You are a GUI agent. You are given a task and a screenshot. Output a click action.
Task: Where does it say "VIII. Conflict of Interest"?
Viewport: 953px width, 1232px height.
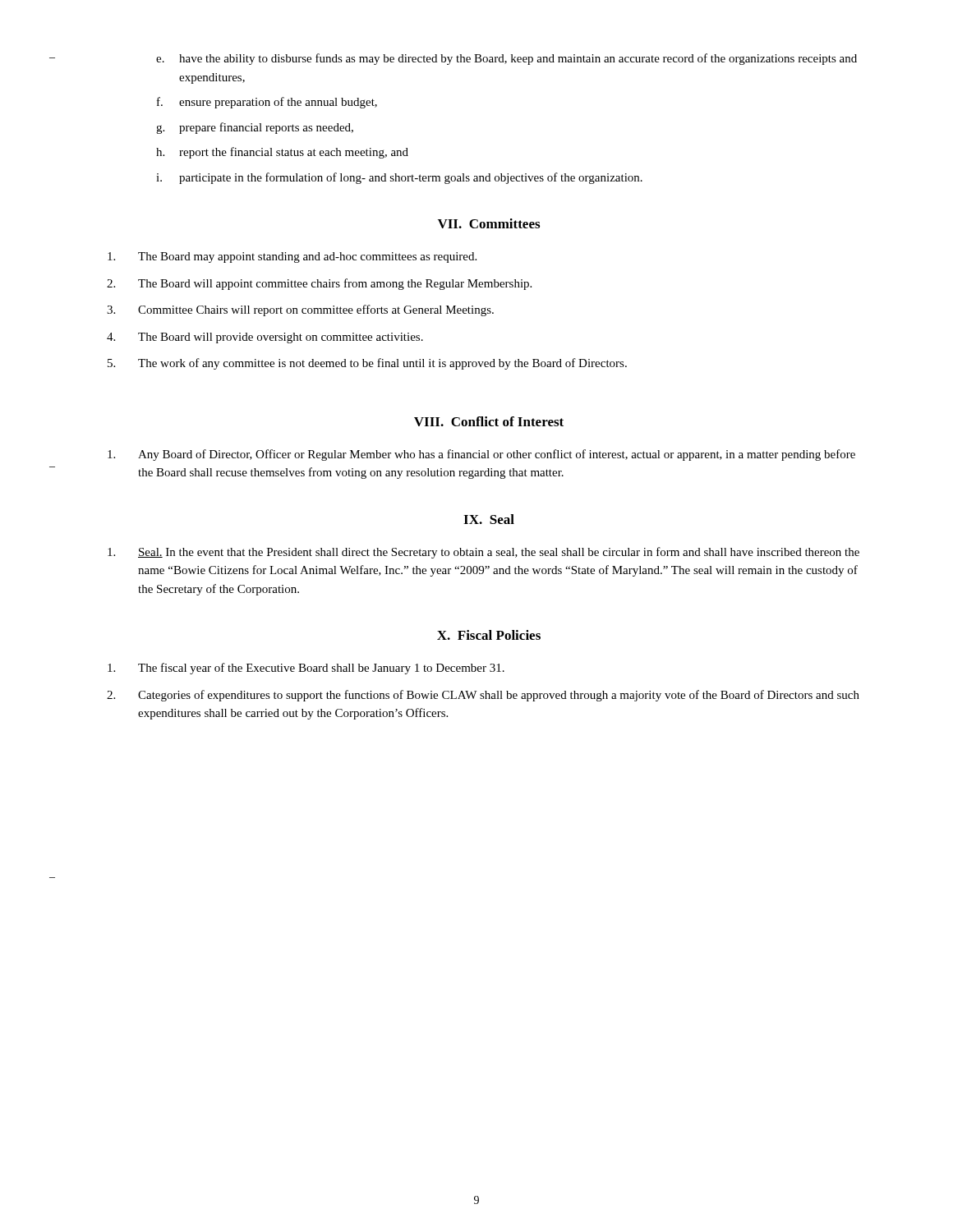click(489, 421)
